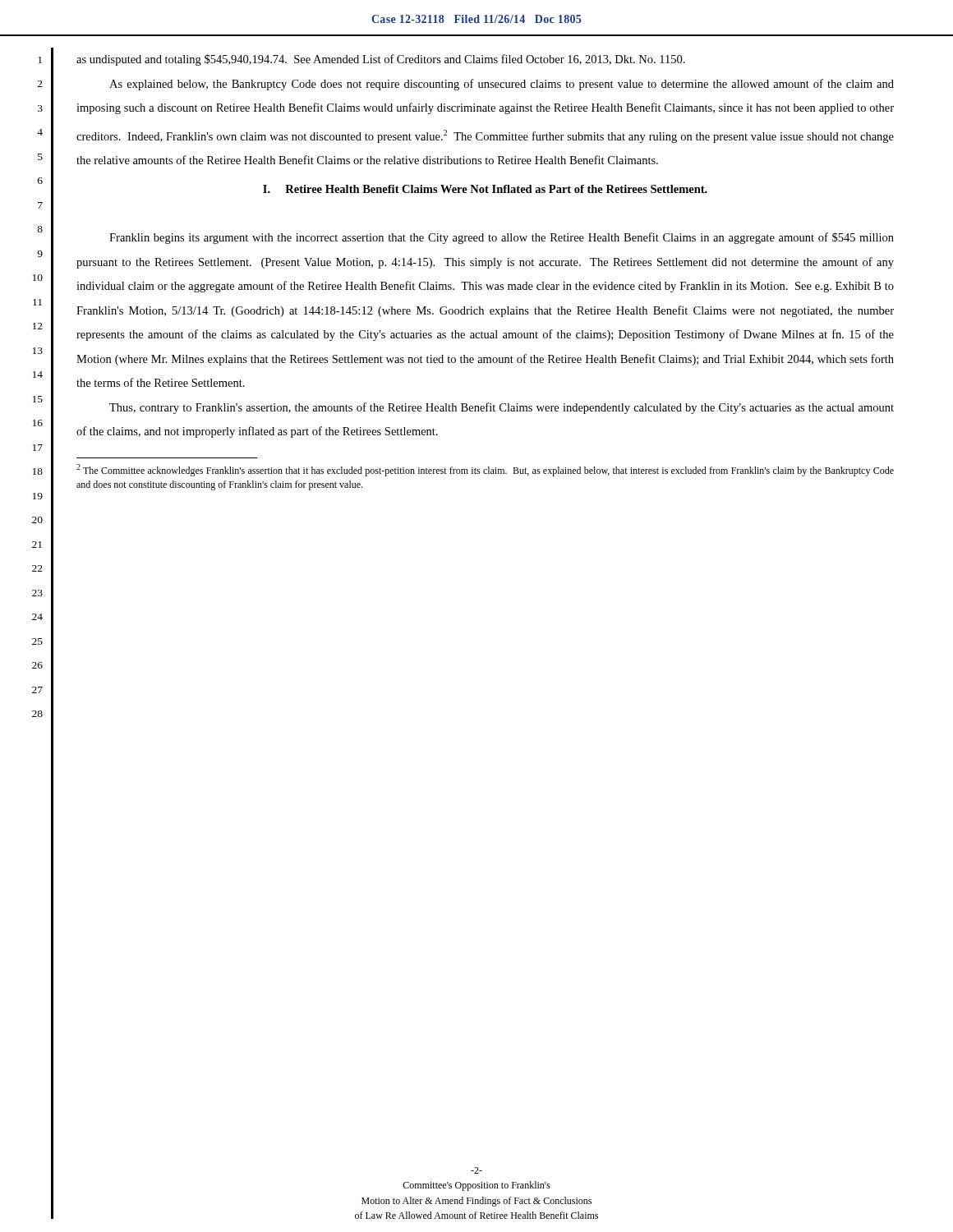Image resolution: width=953 pixels, height=1232 pixels.
Task: Click on the section header with the text "I. Retiree Health Benefit"
Action: (485, 189)
